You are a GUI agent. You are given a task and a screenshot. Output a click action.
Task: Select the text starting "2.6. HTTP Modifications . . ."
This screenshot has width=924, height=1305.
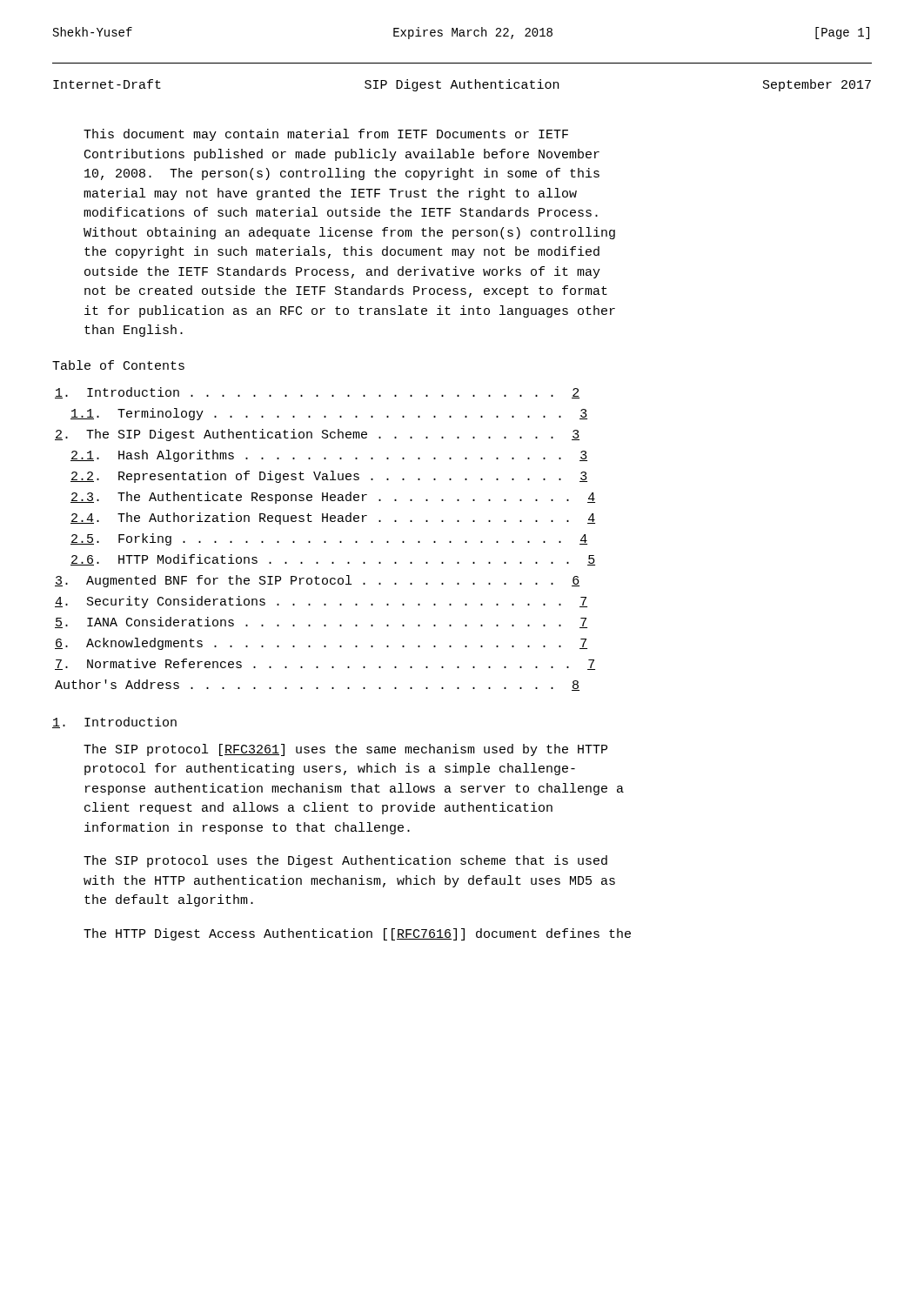325,561
